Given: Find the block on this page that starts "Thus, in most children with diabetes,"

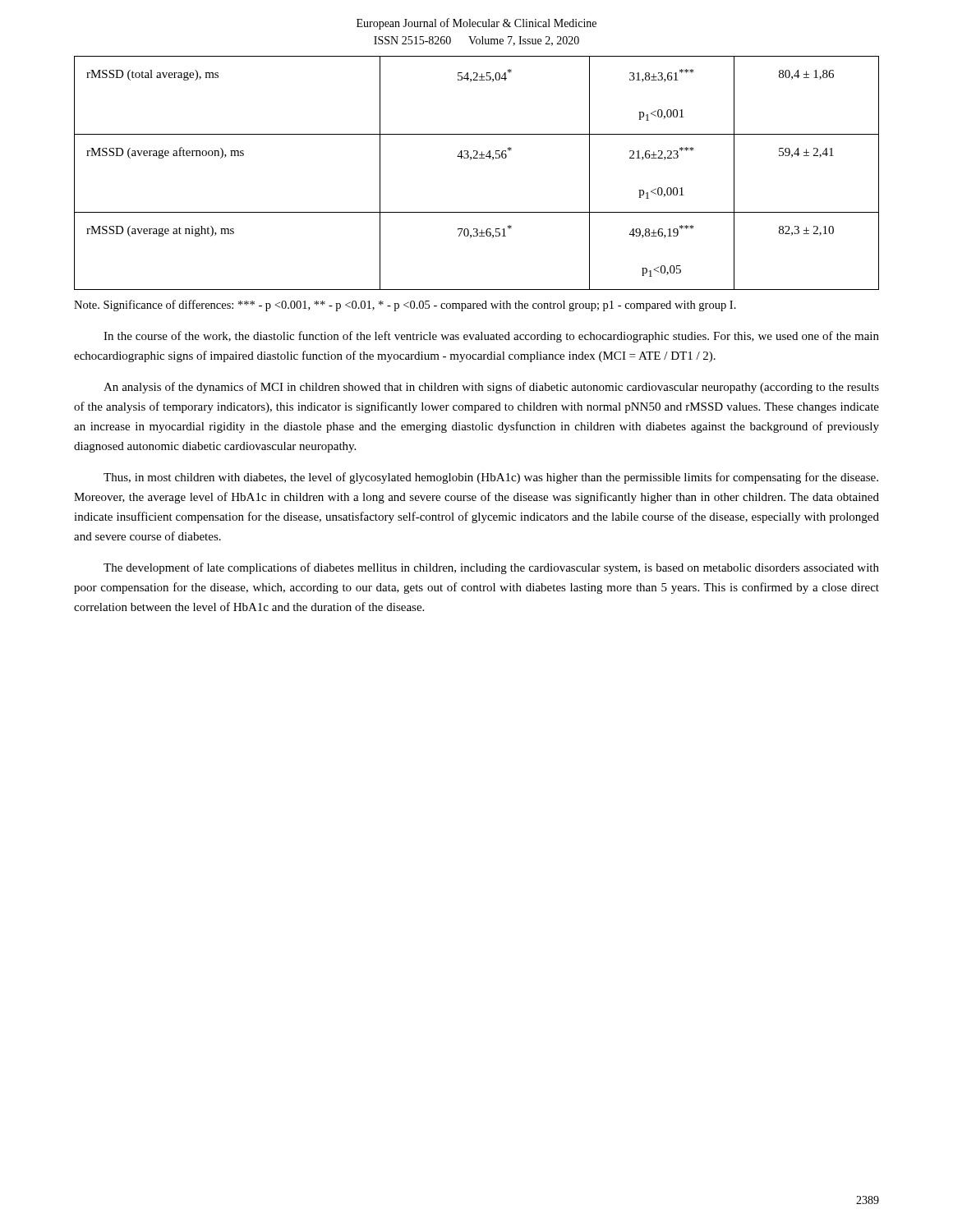Looking at the screenshot, I should point(476,507).
